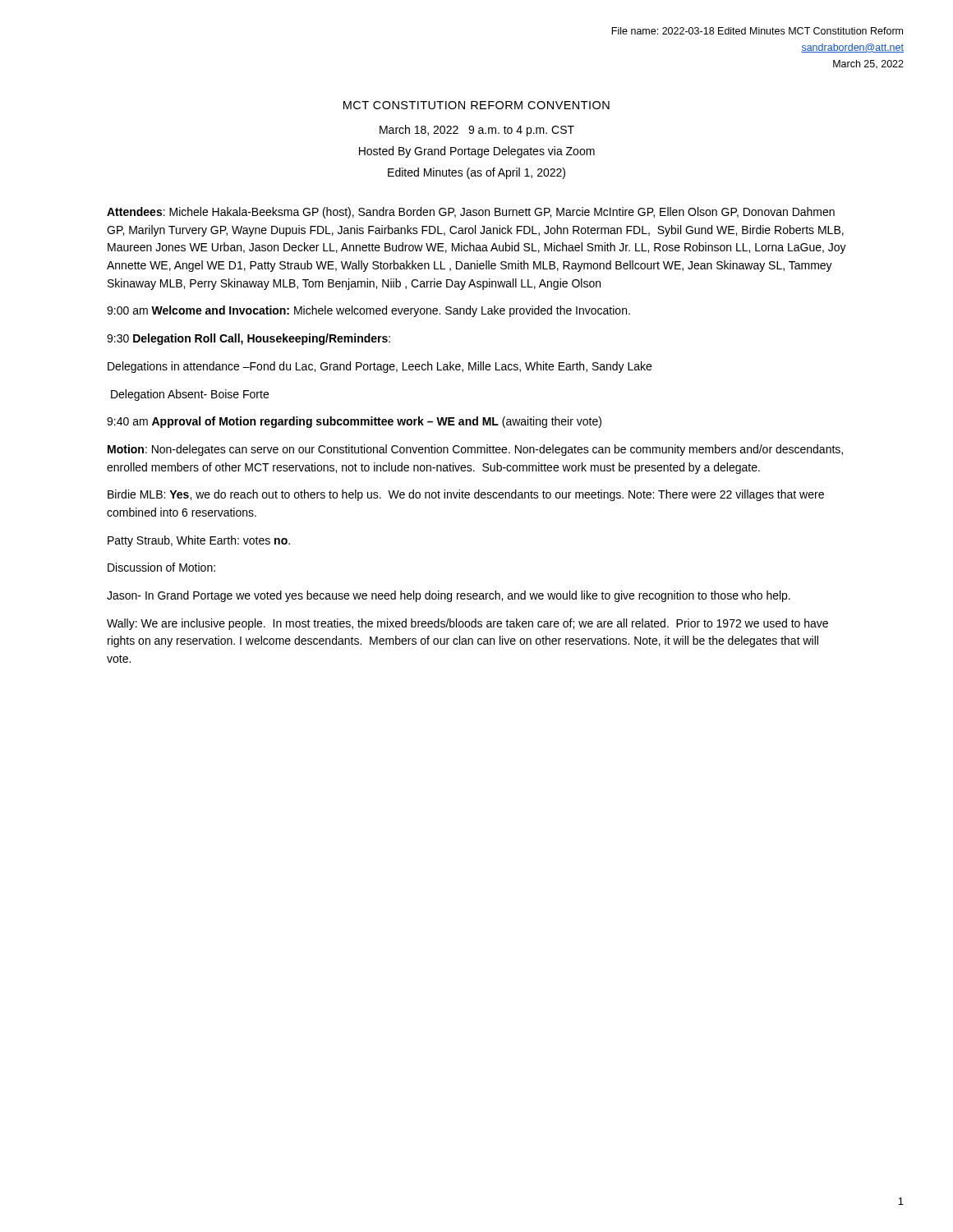Click on the block starting "9:30 Delegation Roll Call, Housekeeping/Reminders:"
Image resolution: width=953 pixels, height=1232 pixels.
249,339
